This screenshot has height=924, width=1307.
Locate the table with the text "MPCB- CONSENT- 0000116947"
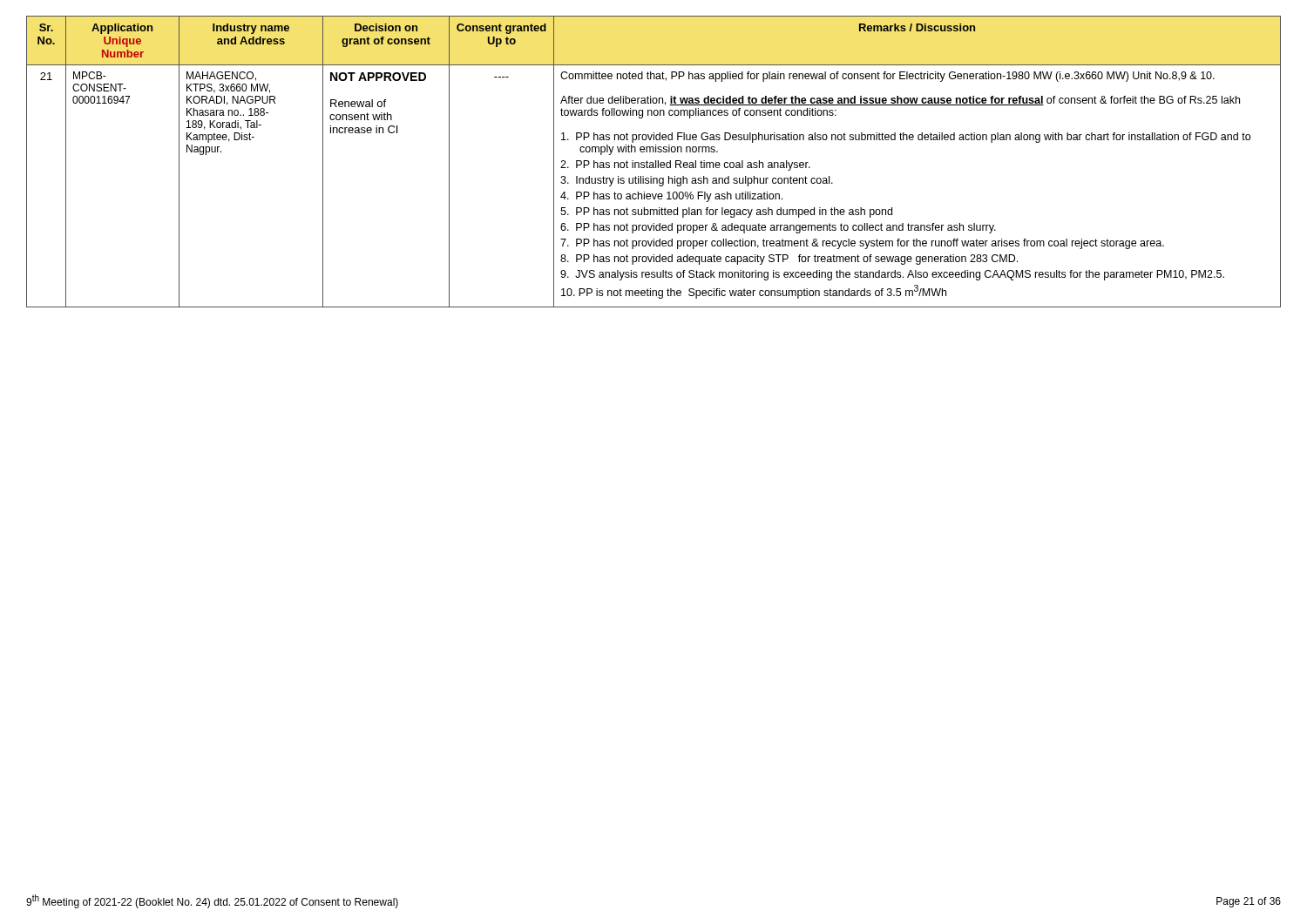(x=654, y=451)
